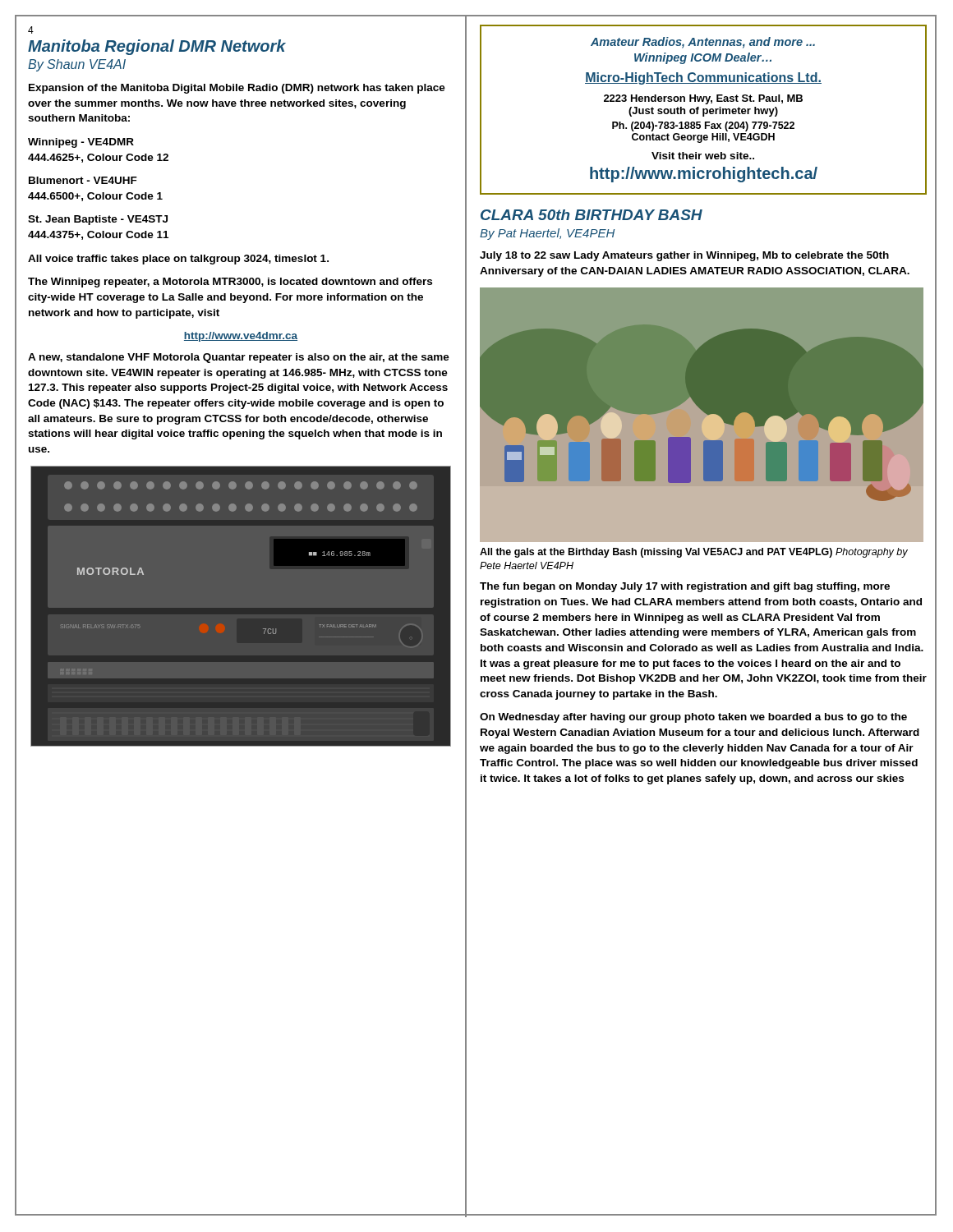Select the element starting "CLARA 50th BIRTHDAY BASH By Pat Haertel, VE4PEH"
The height and width of the screenshot is (1232, 953).
point(703,223)
